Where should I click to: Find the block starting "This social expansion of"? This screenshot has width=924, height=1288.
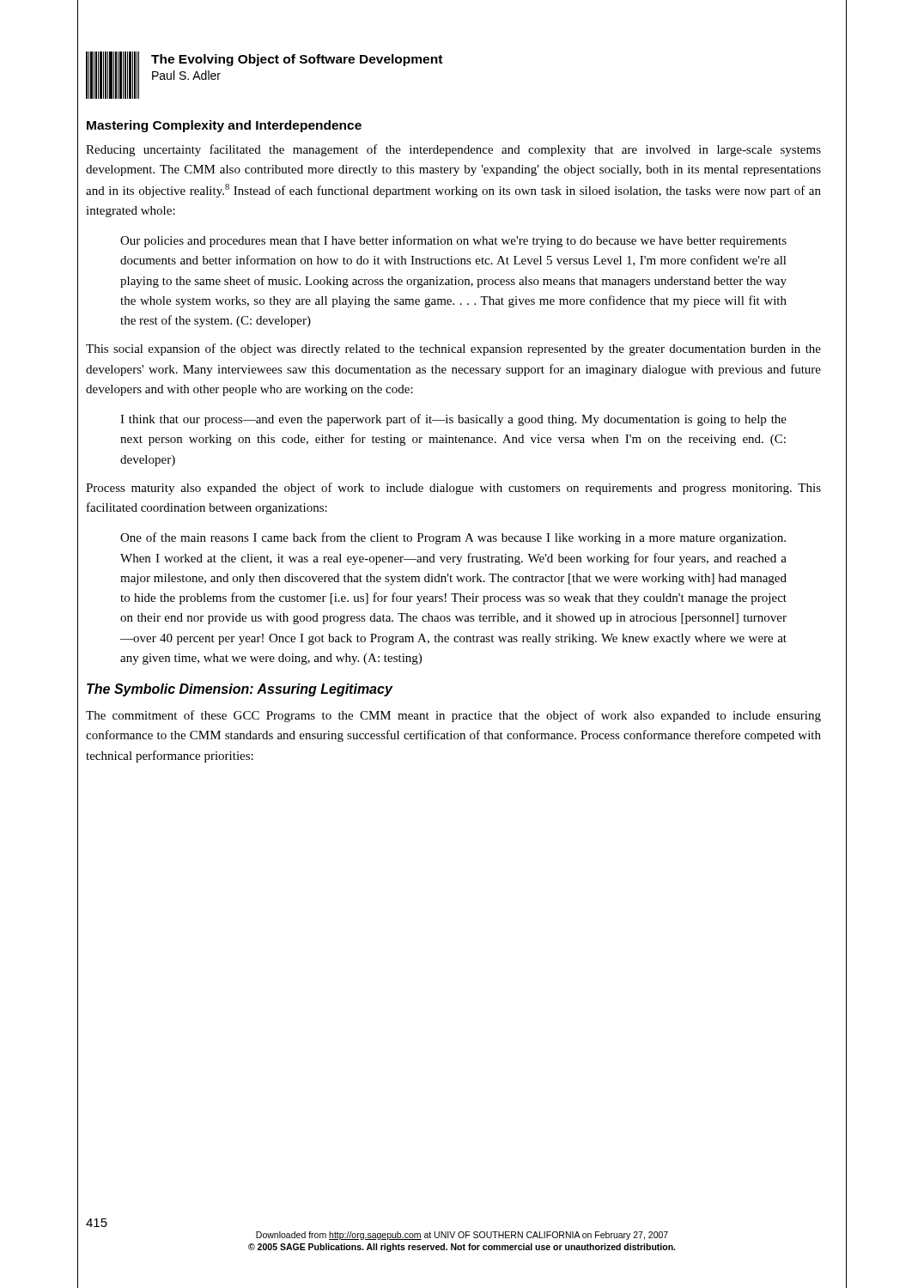coord(453,369)
